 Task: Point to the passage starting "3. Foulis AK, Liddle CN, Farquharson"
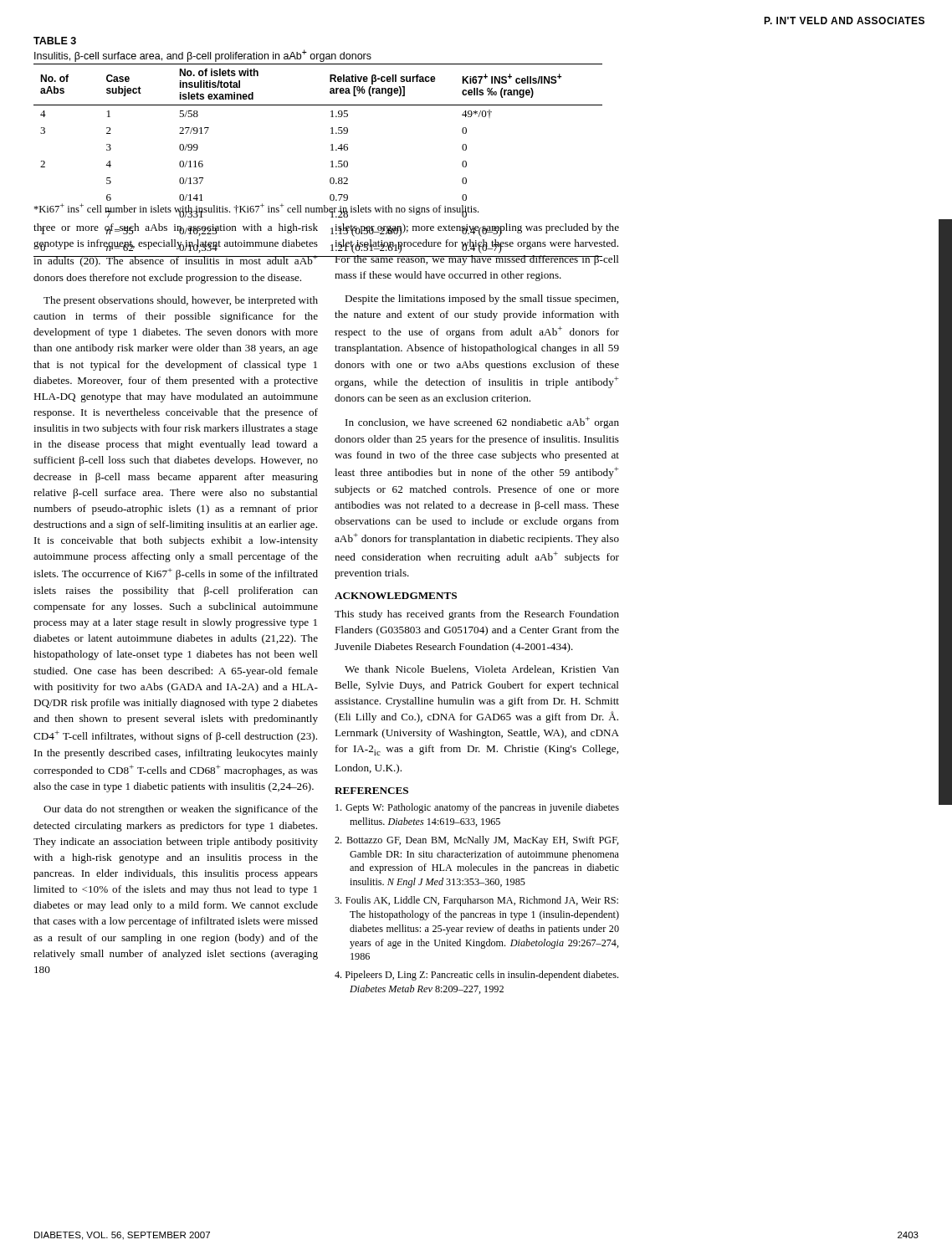coord(477,928)
